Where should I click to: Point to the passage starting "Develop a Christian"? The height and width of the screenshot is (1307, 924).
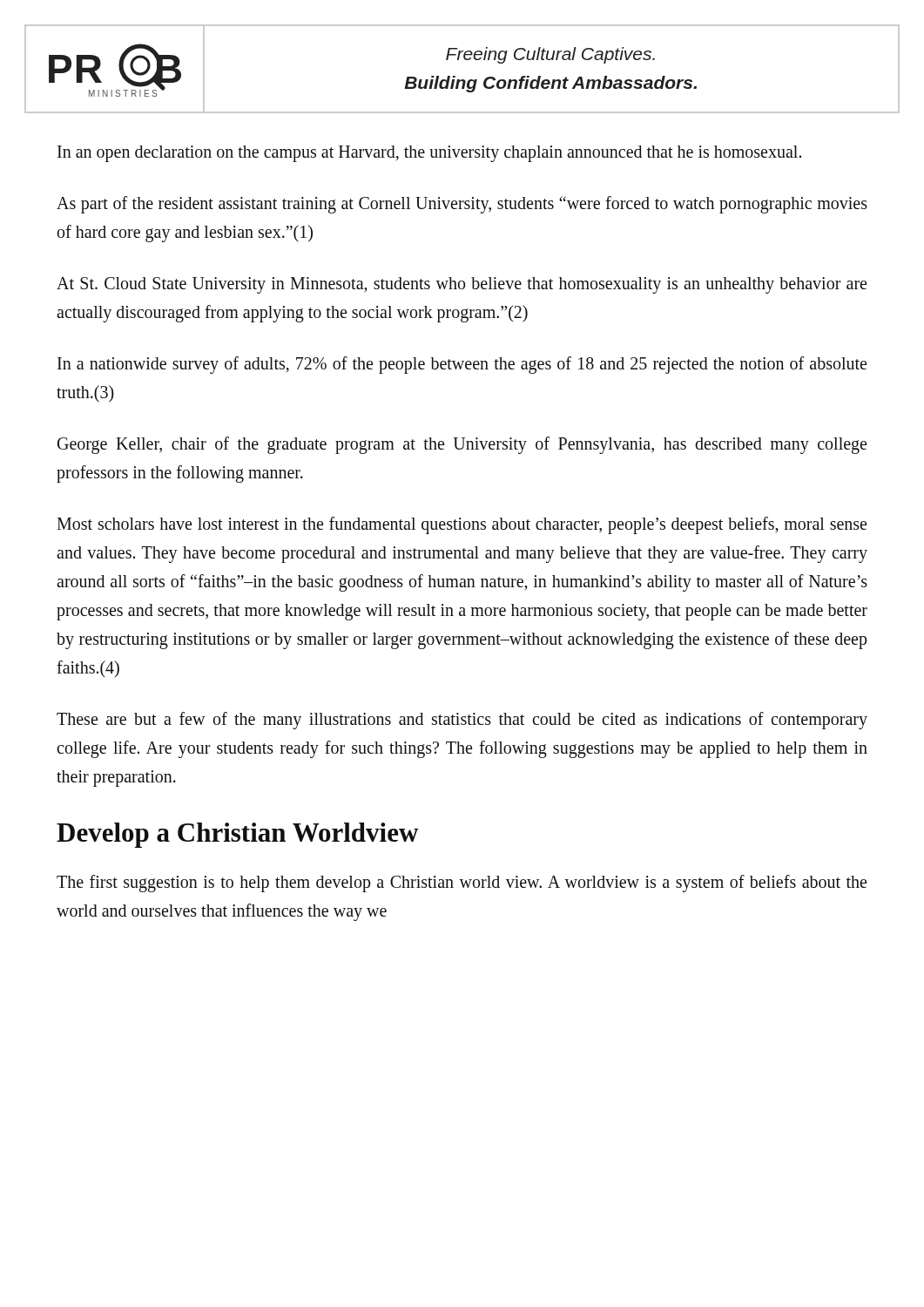click(237, 833)
